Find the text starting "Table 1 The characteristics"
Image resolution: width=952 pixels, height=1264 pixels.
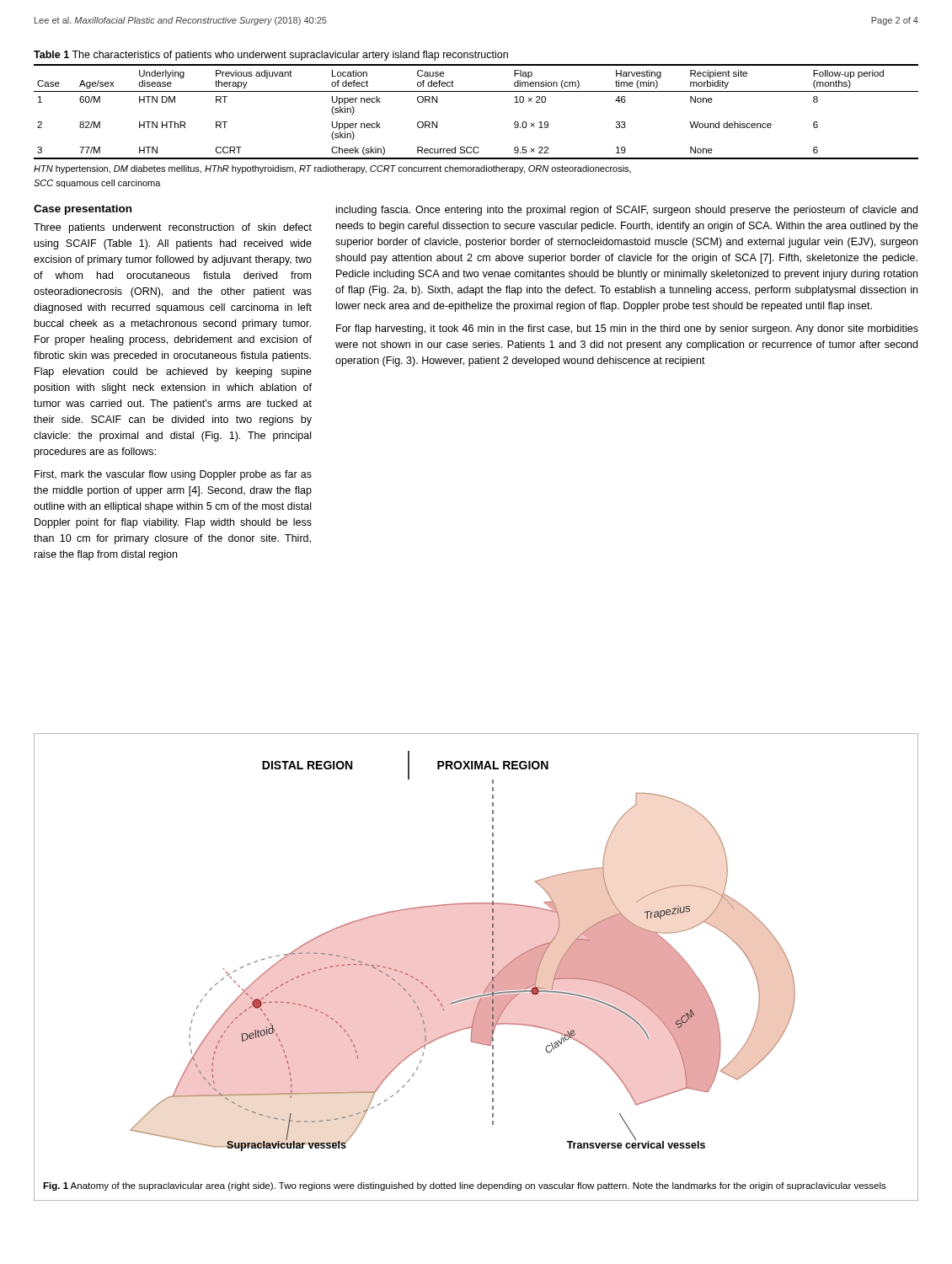271,55
